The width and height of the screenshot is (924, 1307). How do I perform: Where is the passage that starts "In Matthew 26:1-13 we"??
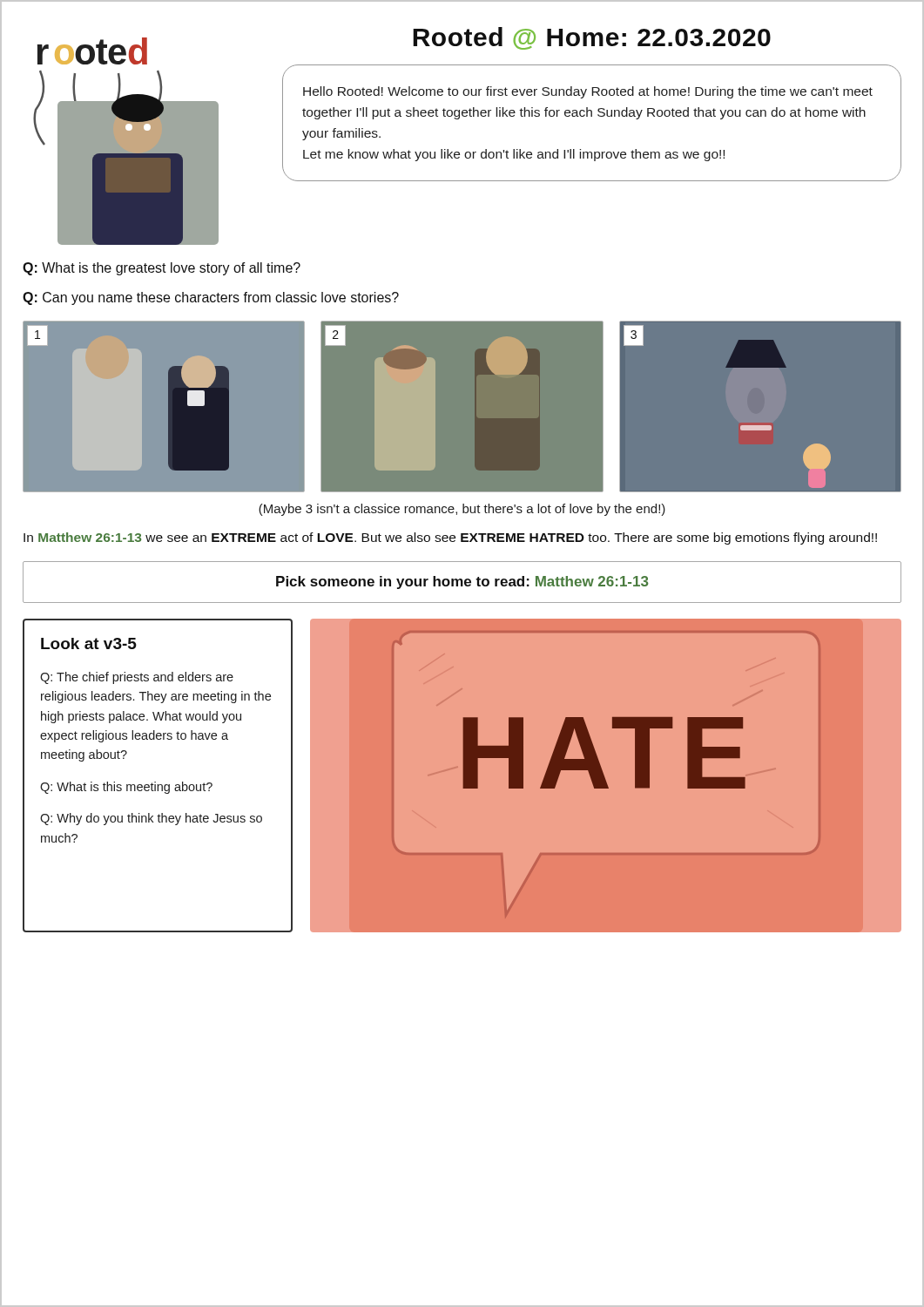click(450, 537)
